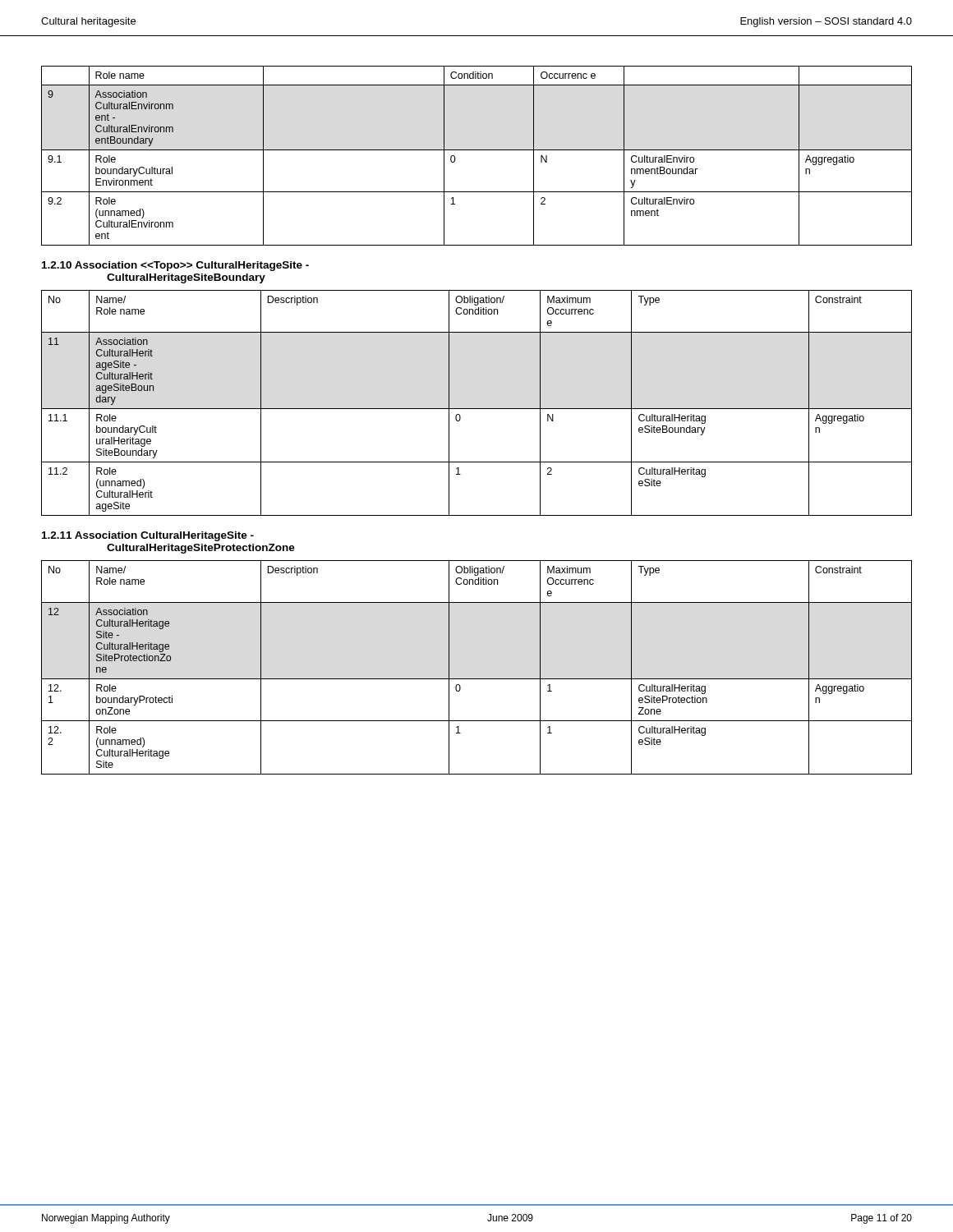Locate the table with the text "Role (unnamed) CulturalHerit"

tap(476, 403)
